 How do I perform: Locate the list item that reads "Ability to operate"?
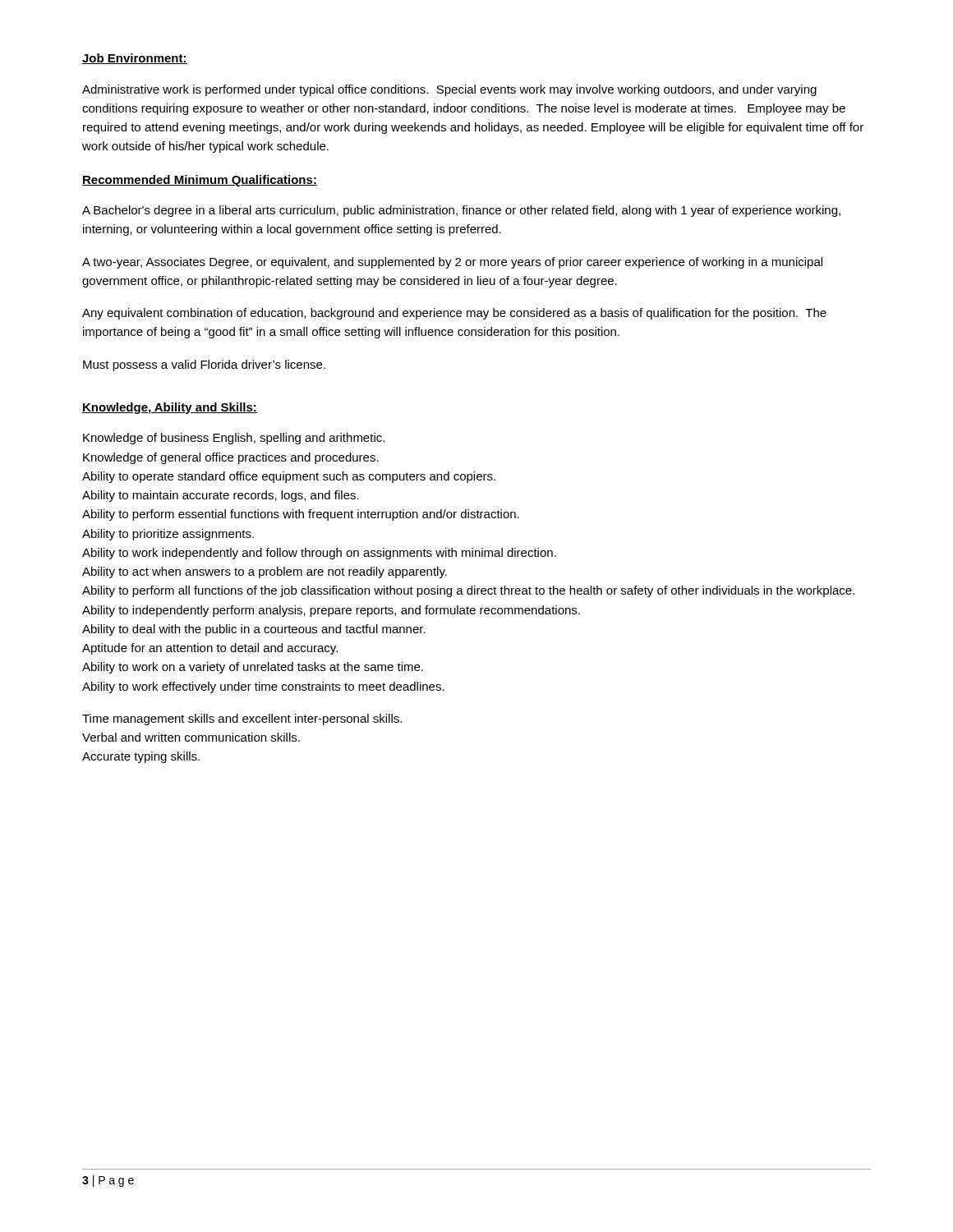pos(289,476)
